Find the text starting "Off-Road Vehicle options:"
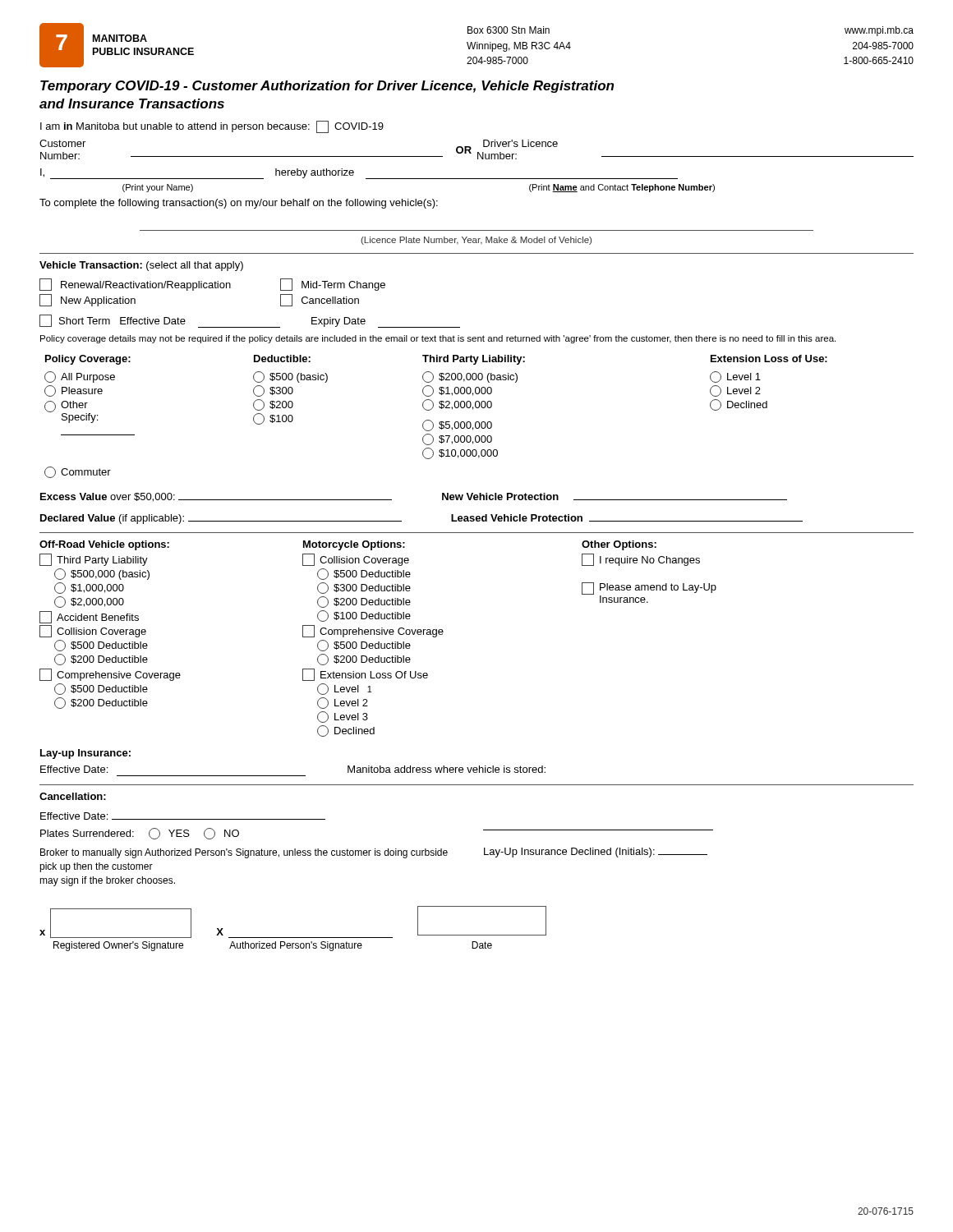Viewport: 953px width, 1232px height. point(105,544)
